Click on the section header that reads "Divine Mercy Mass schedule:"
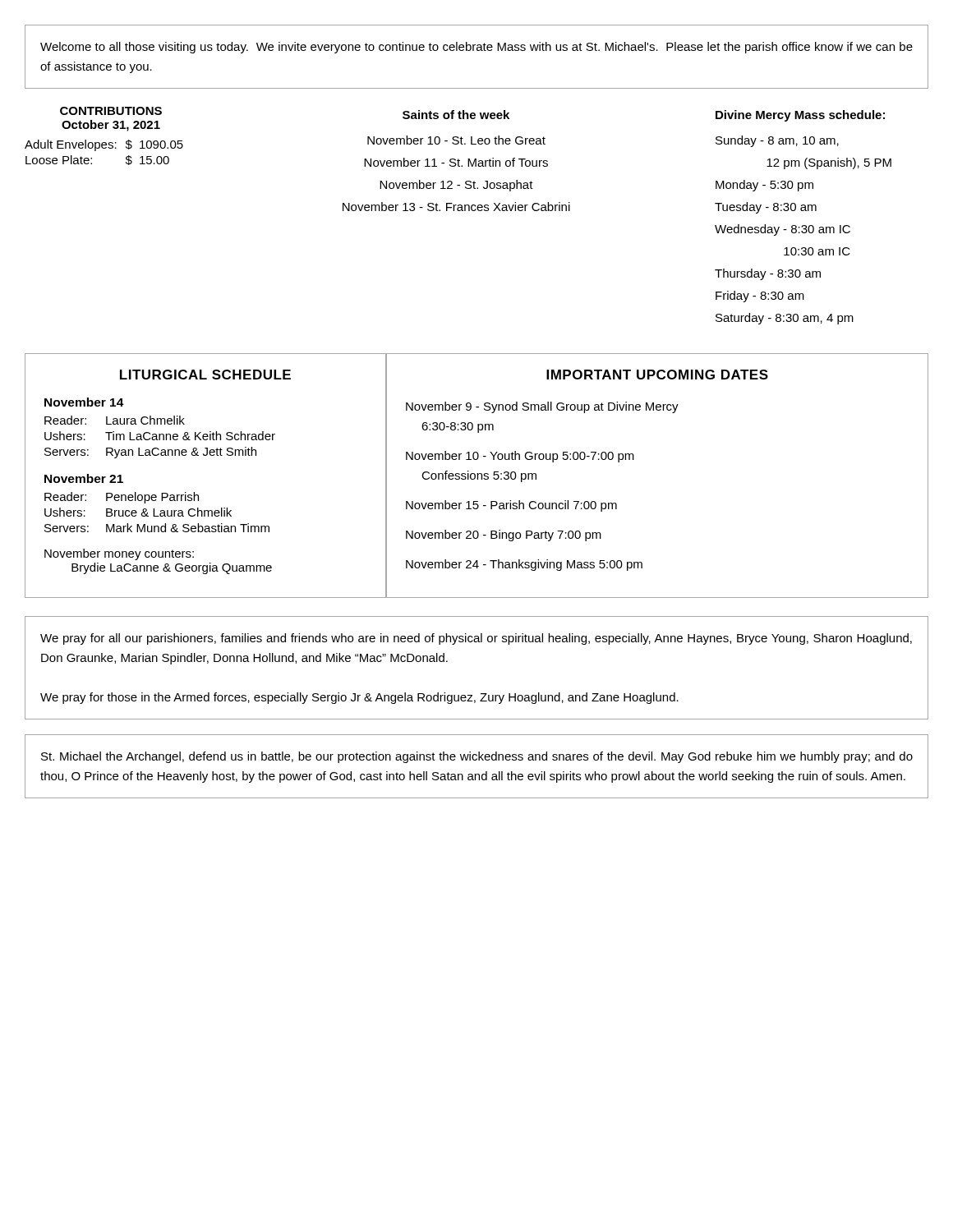Screen dimensions: 1232x953 [800, 115]
